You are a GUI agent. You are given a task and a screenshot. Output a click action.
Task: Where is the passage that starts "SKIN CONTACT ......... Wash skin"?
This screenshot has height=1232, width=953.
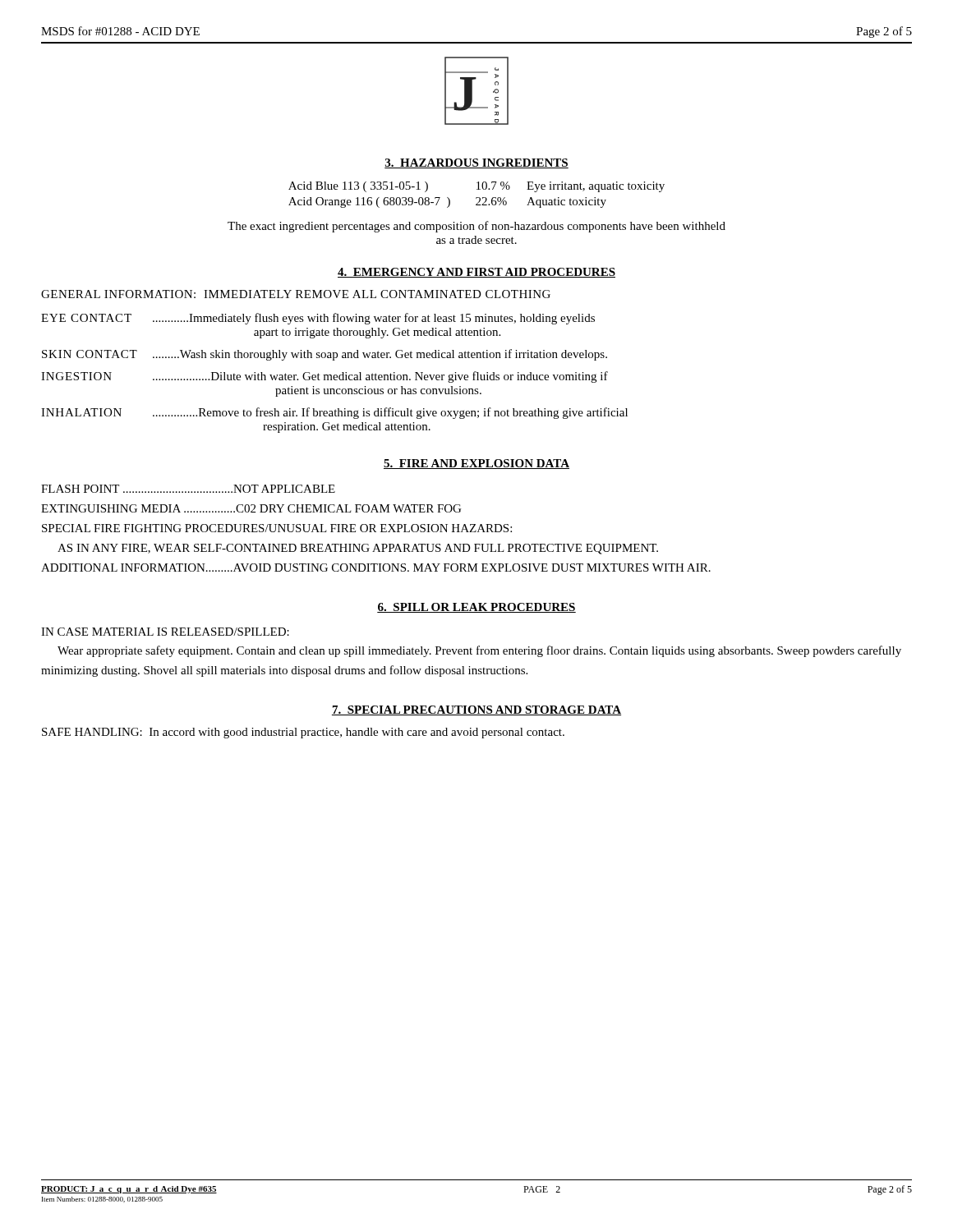[476, 354]
